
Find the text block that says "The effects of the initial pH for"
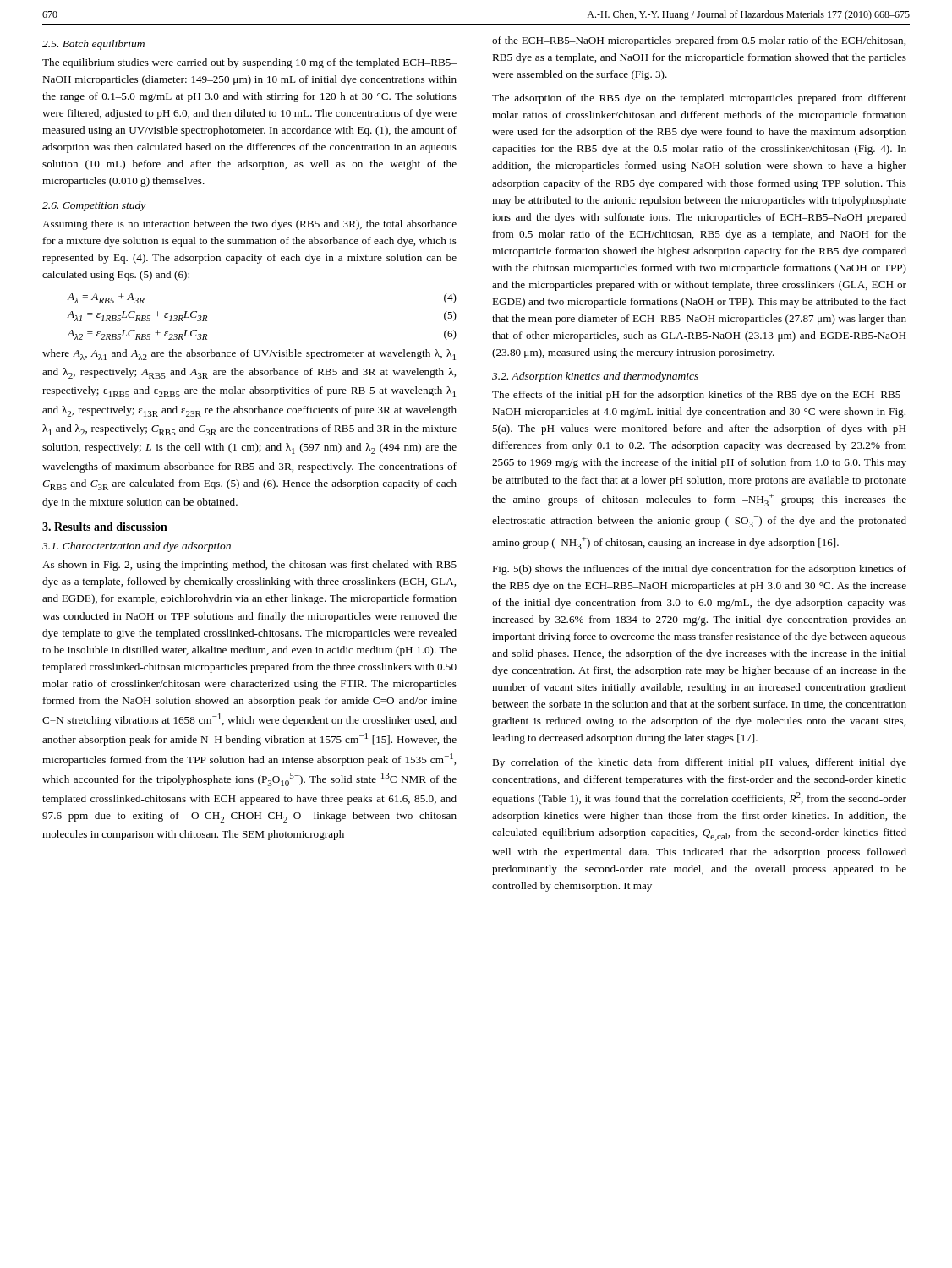(699, 470)
